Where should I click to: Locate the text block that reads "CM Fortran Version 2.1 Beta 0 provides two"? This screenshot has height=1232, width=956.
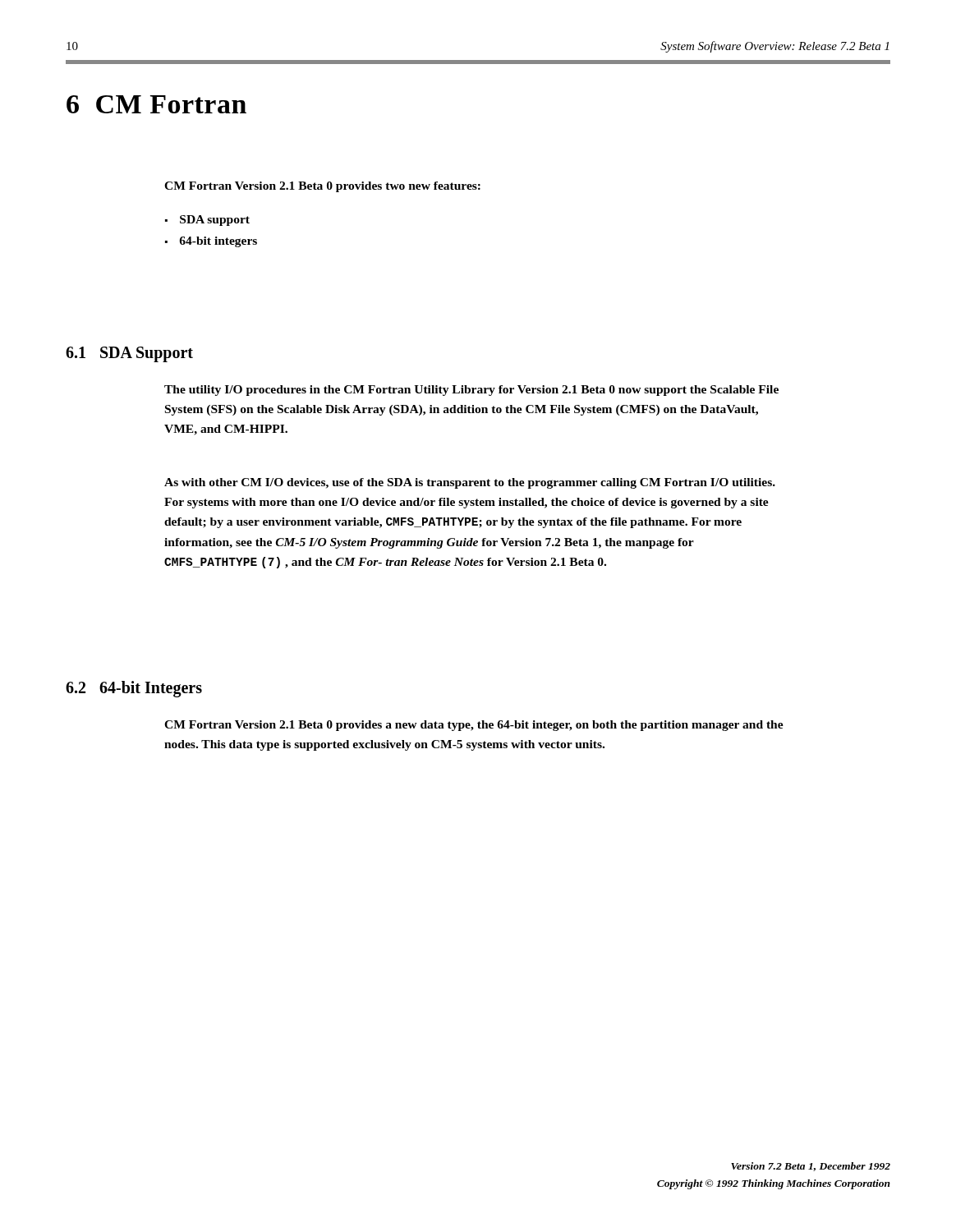pos(323,185)
